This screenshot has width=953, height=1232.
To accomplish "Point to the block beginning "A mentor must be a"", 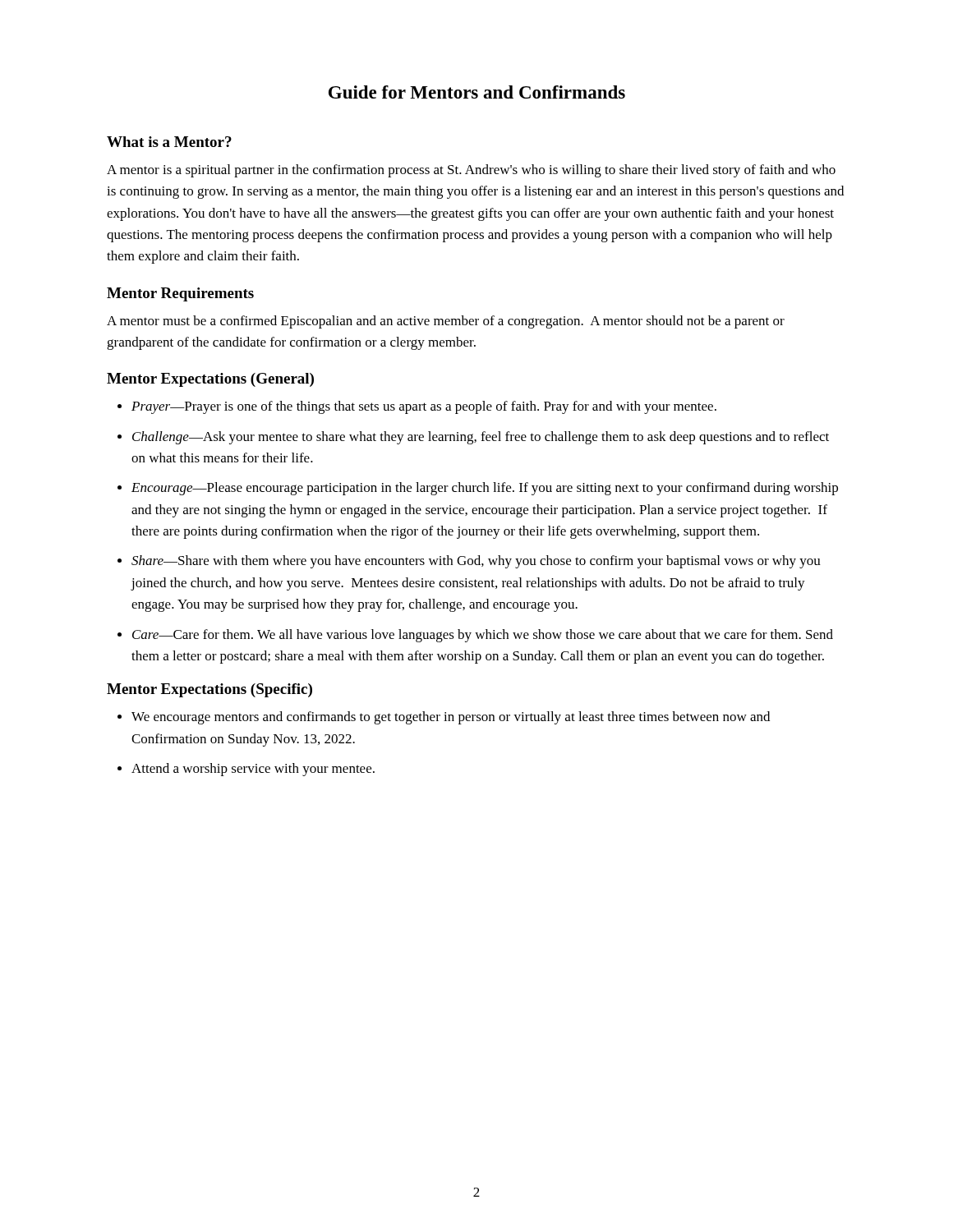I will coord(446,331).
